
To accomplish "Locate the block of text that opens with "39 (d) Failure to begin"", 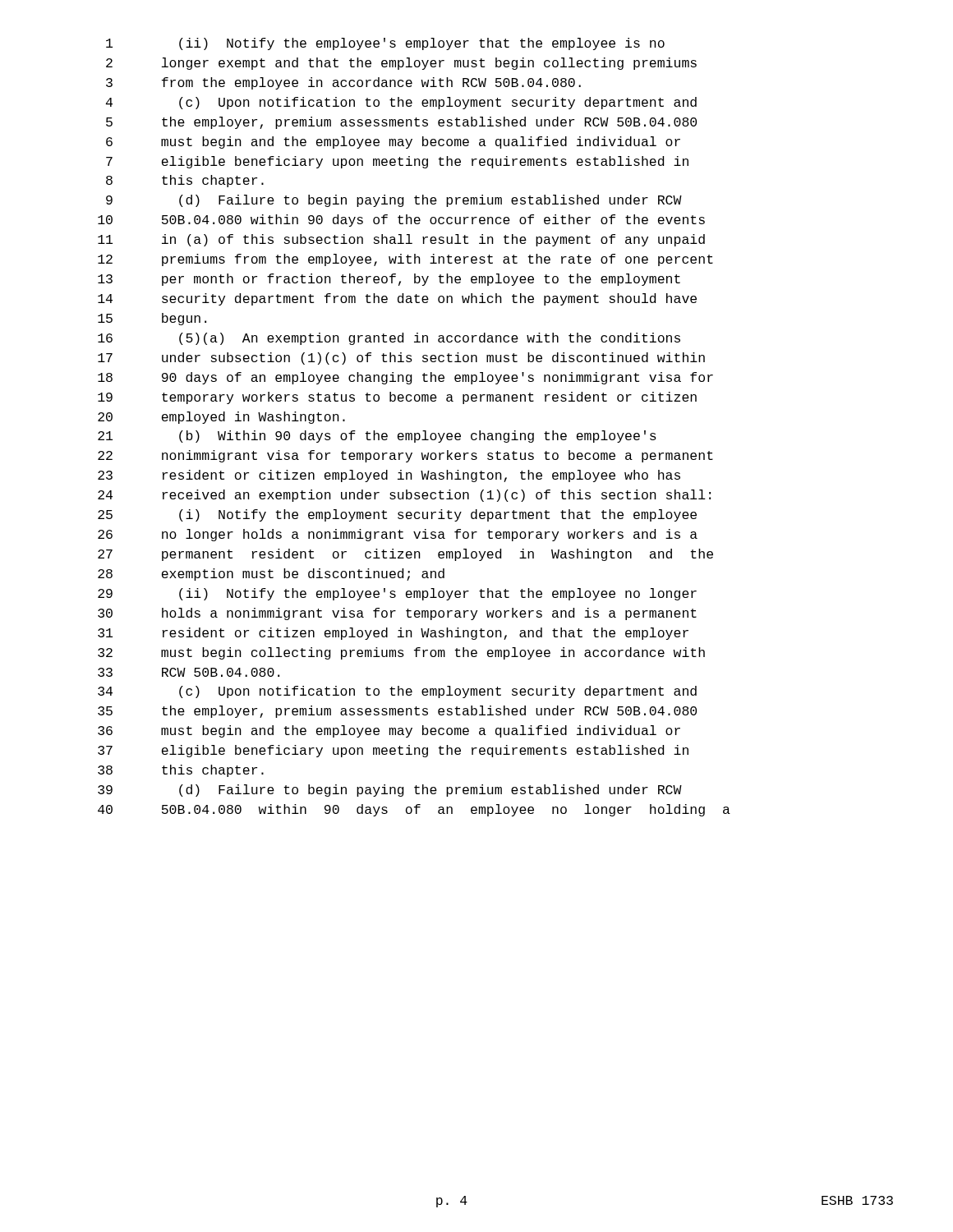I will [382, 791].
